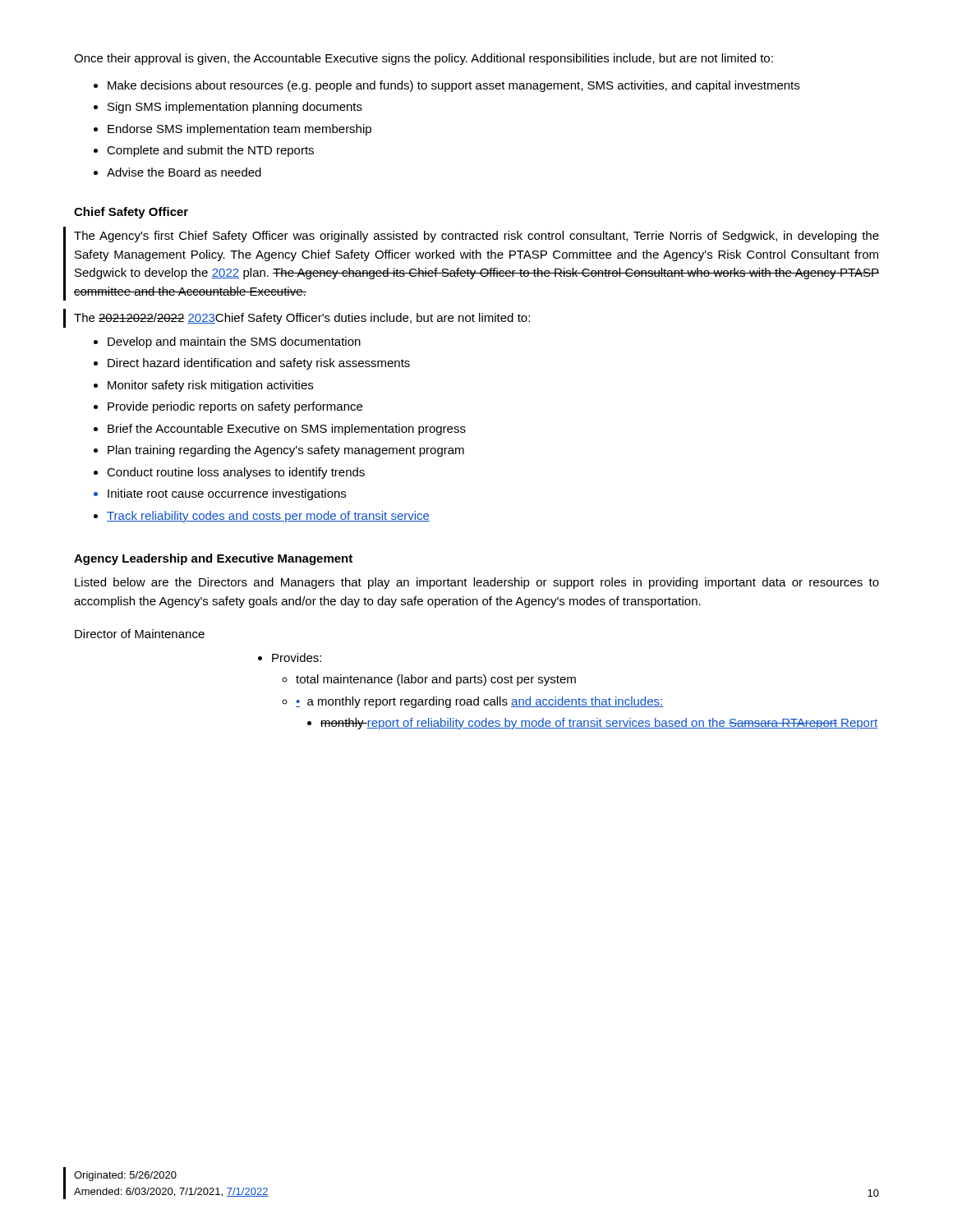The height and width of the screenshot is (1232, 953).
Task: Find the text starting "Complete and submit the NTD reports"
Action: (x=211, y=150)
